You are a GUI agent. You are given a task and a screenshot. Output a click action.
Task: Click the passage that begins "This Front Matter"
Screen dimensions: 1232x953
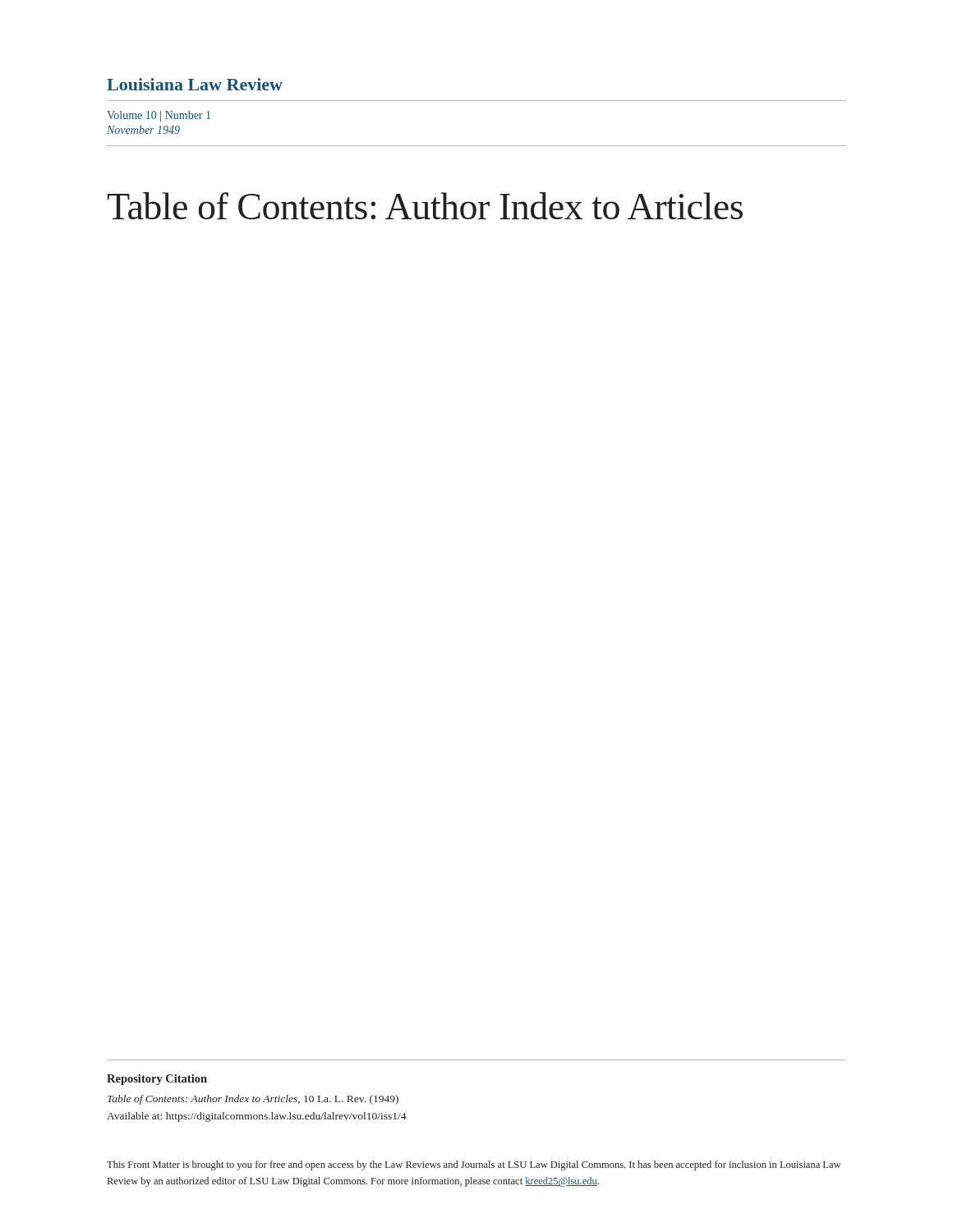pos(474,1173)
